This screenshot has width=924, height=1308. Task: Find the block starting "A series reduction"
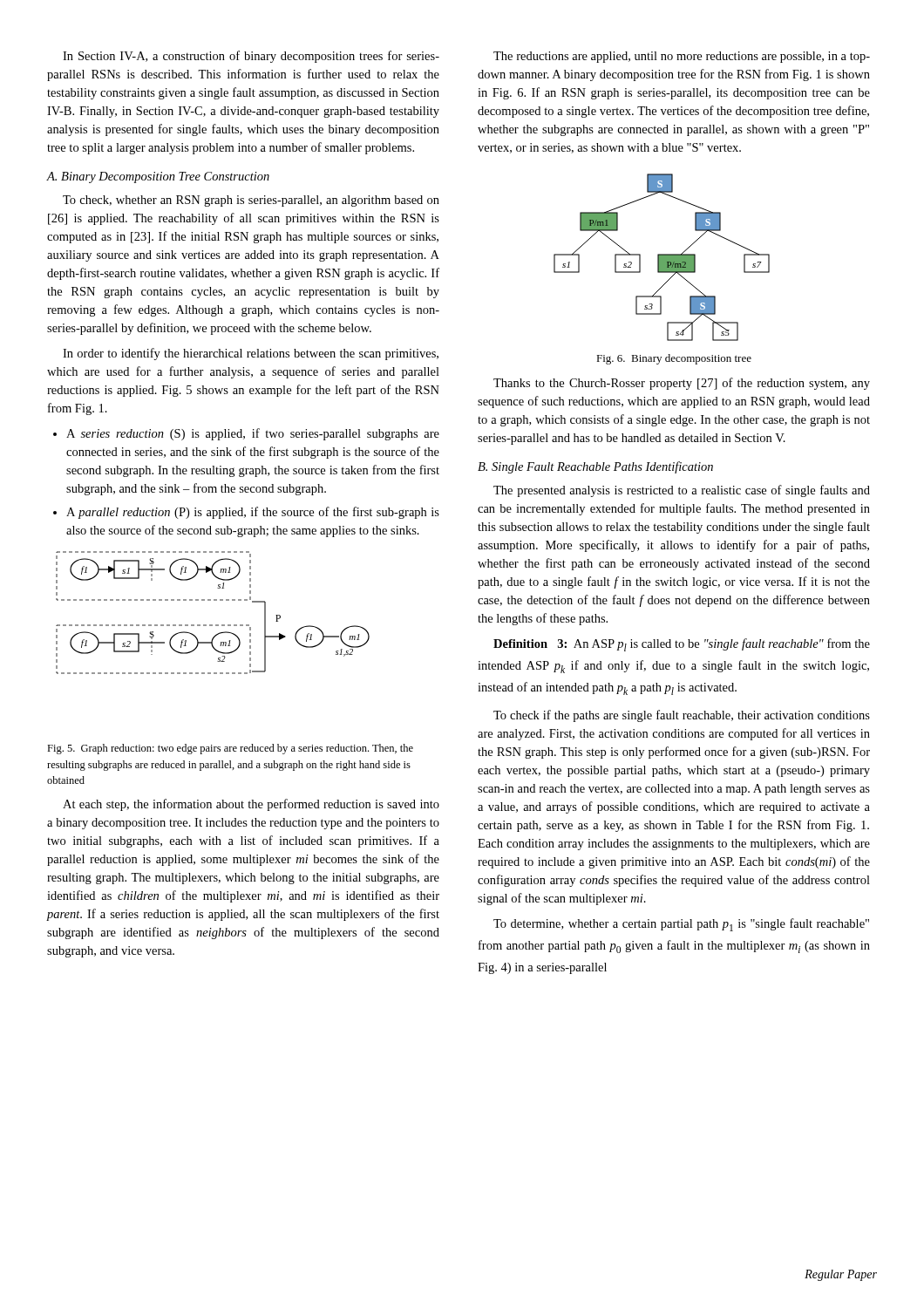pos(253,462)
